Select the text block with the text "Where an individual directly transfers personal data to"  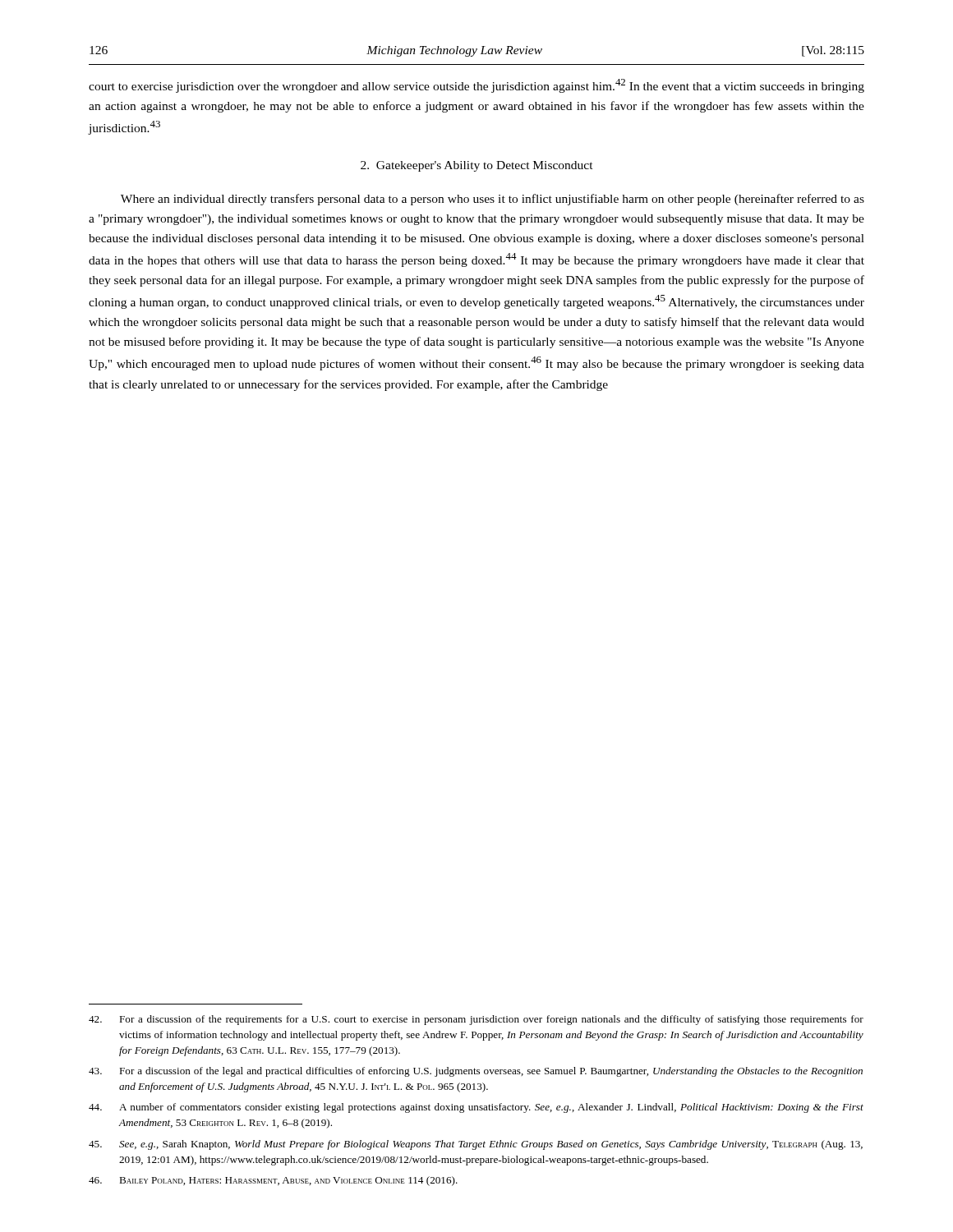click(476, 291)
